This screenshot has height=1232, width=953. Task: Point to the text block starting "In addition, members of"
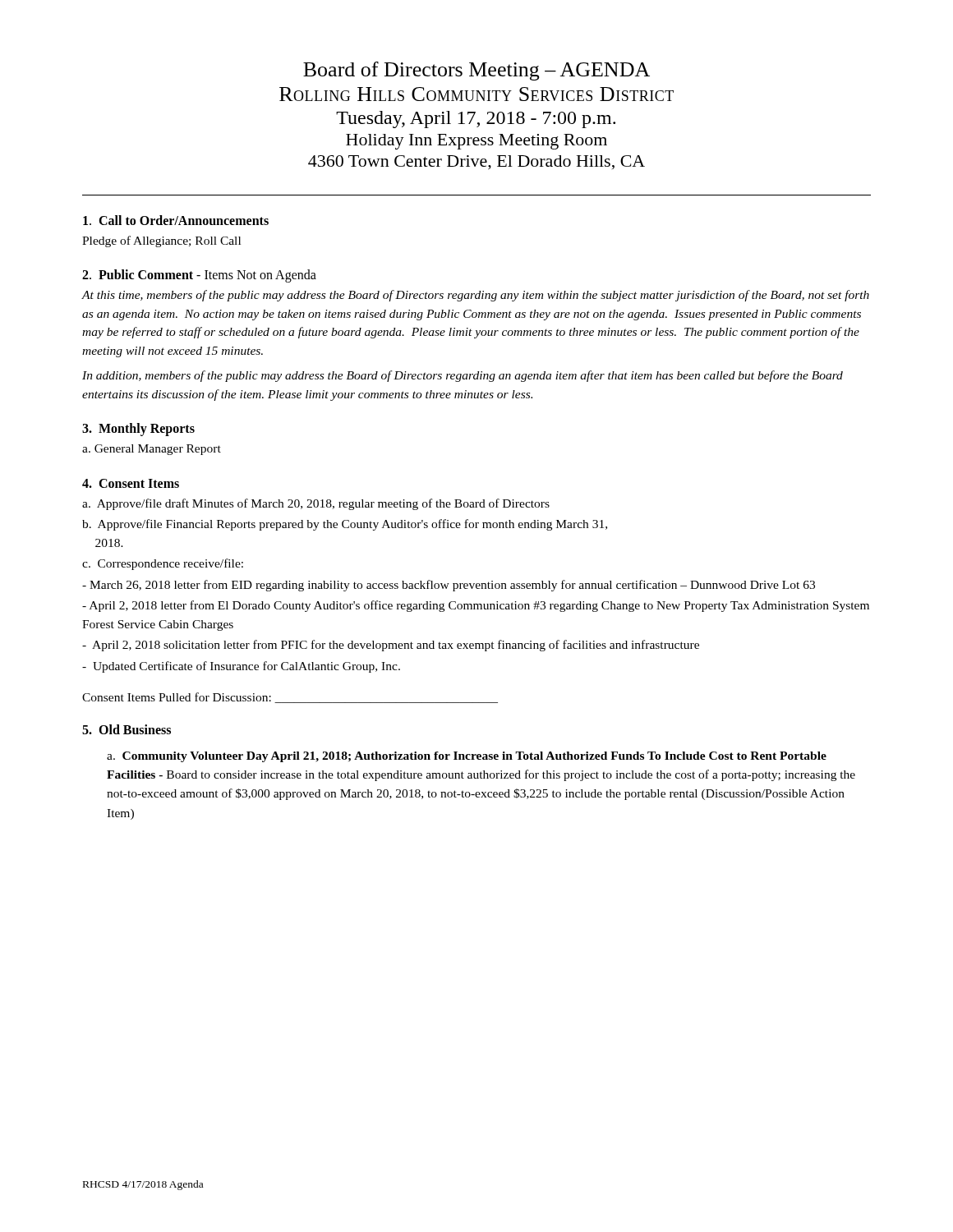coord(462,384)
